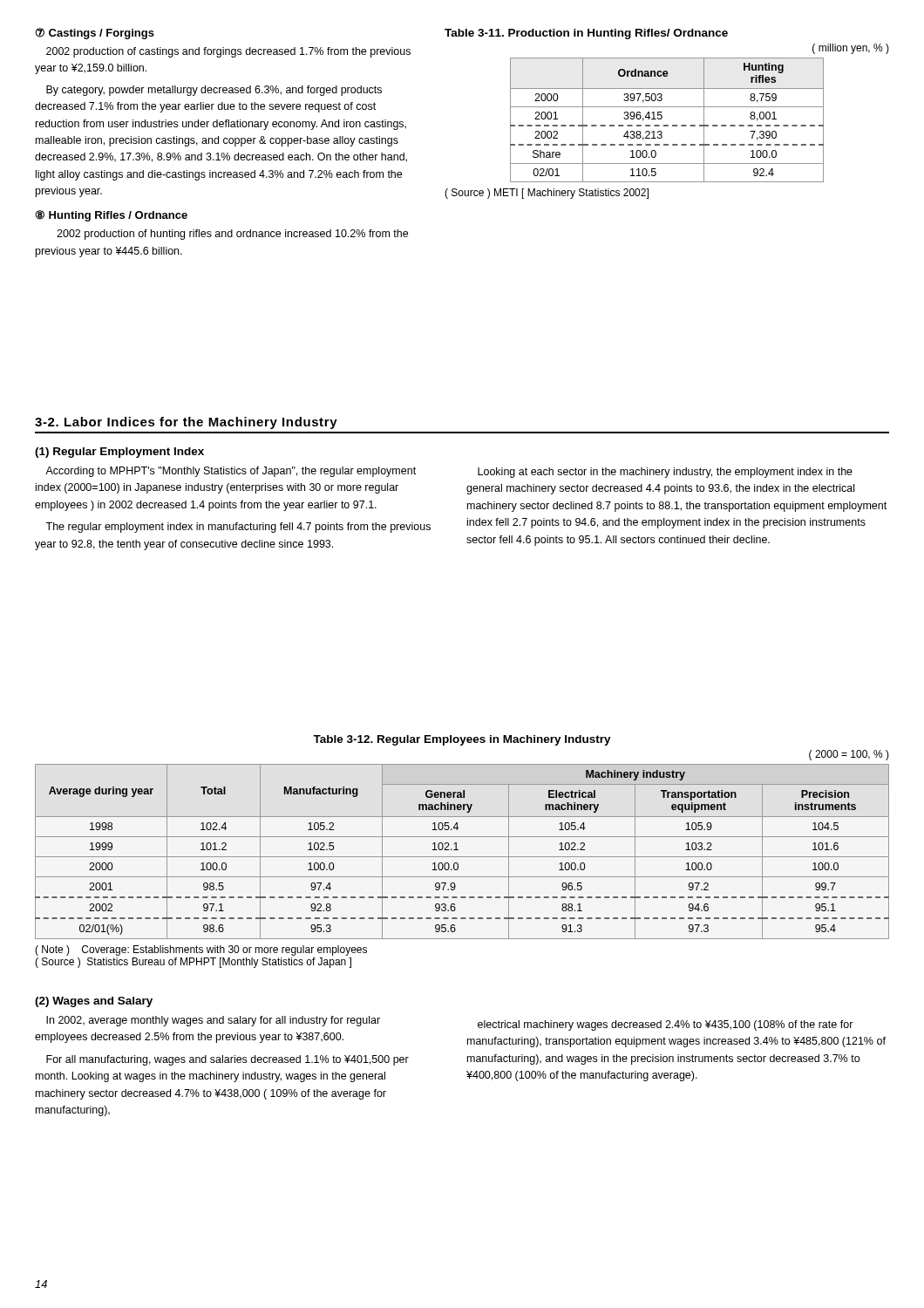Find "(1) Regular Employment Index" on this page
The width and height of the screenshot is (924, 1308).
tap(120, 451)
